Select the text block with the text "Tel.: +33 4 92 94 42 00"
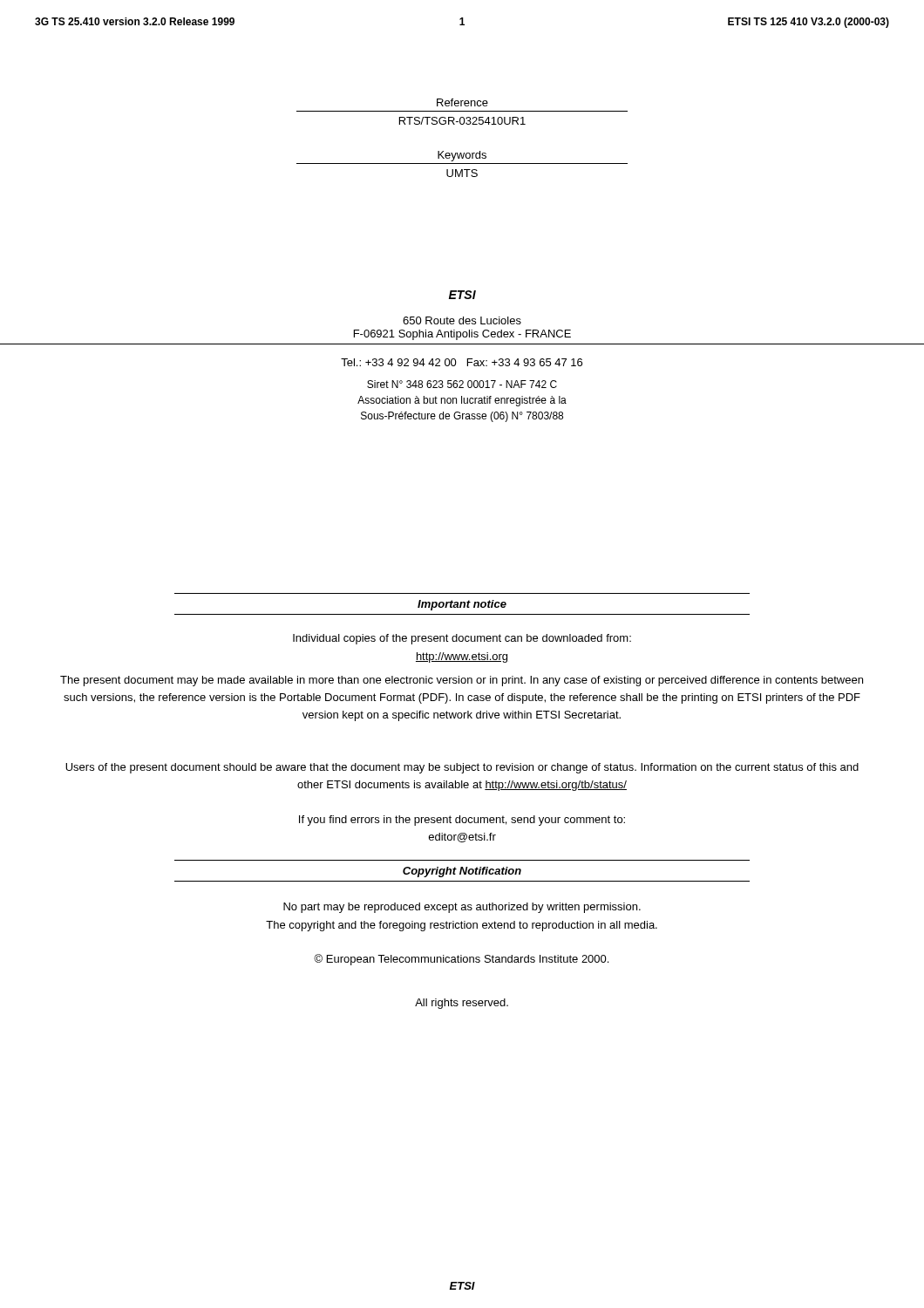The width and height of the screenshot is (924, 1308). (x=462, y=362)
